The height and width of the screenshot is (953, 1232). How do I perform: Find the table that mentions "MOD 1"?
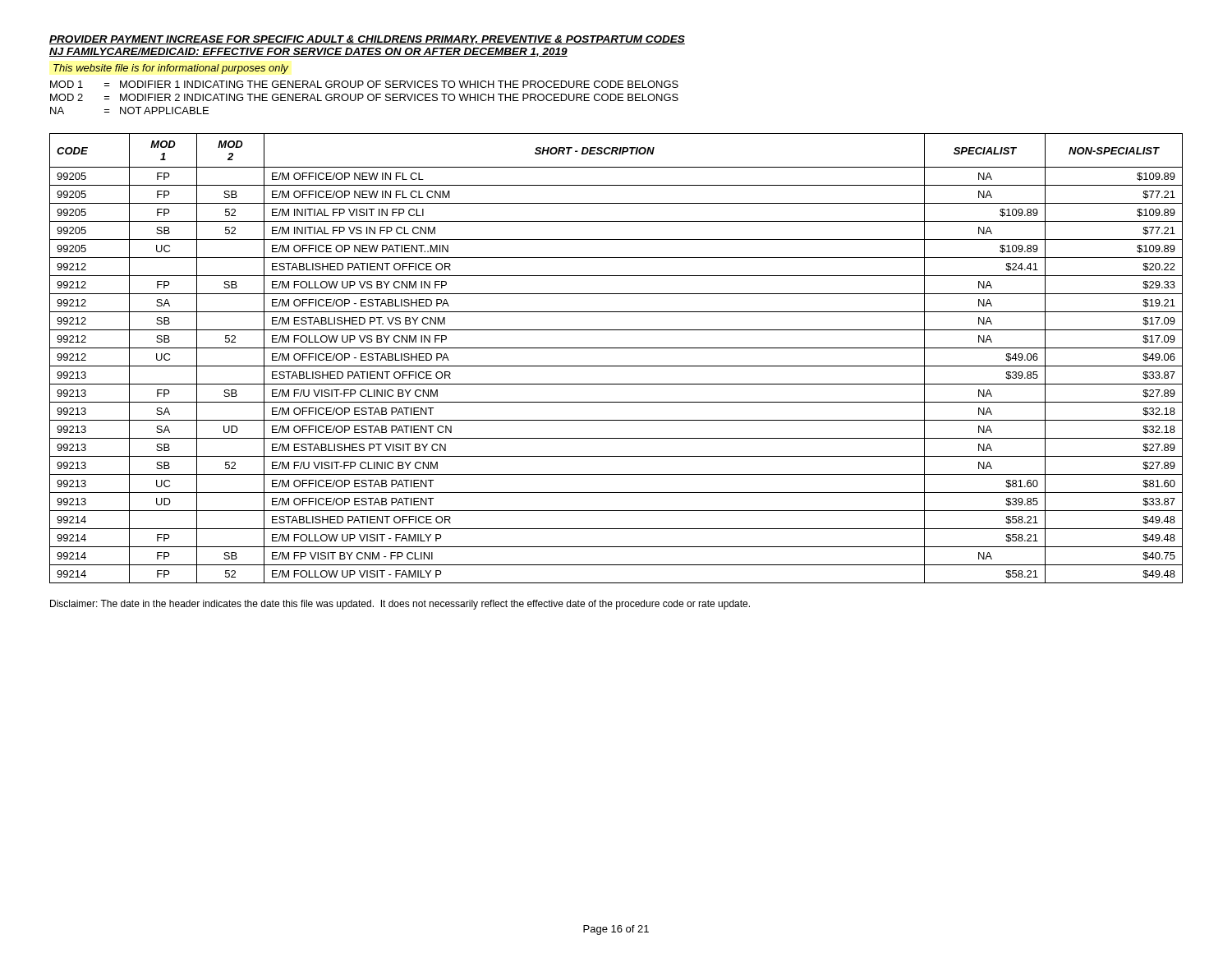[x=616, y=358]
